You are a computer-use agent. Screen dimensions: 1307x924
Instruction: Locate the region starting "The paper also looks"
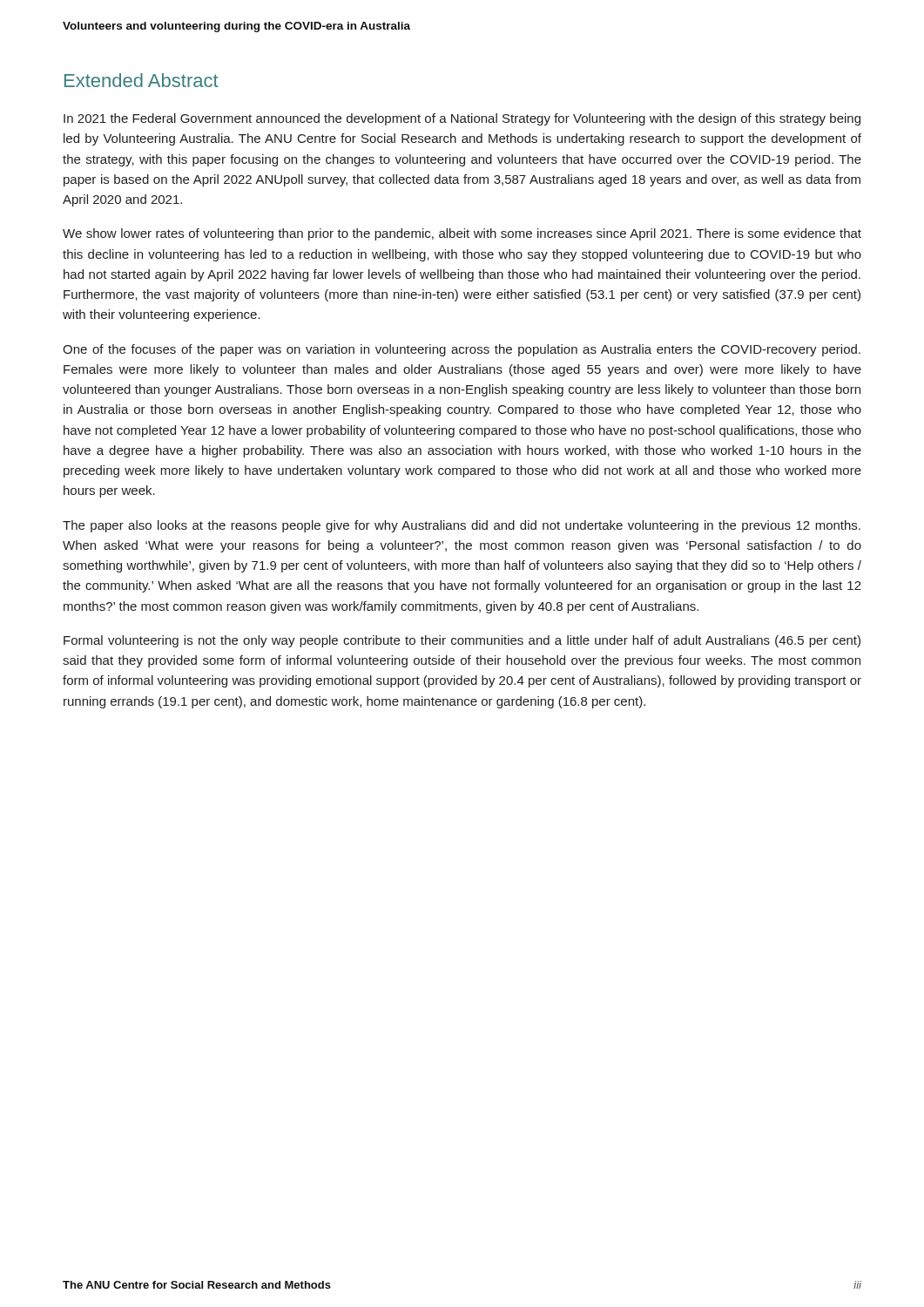point(462,565)
